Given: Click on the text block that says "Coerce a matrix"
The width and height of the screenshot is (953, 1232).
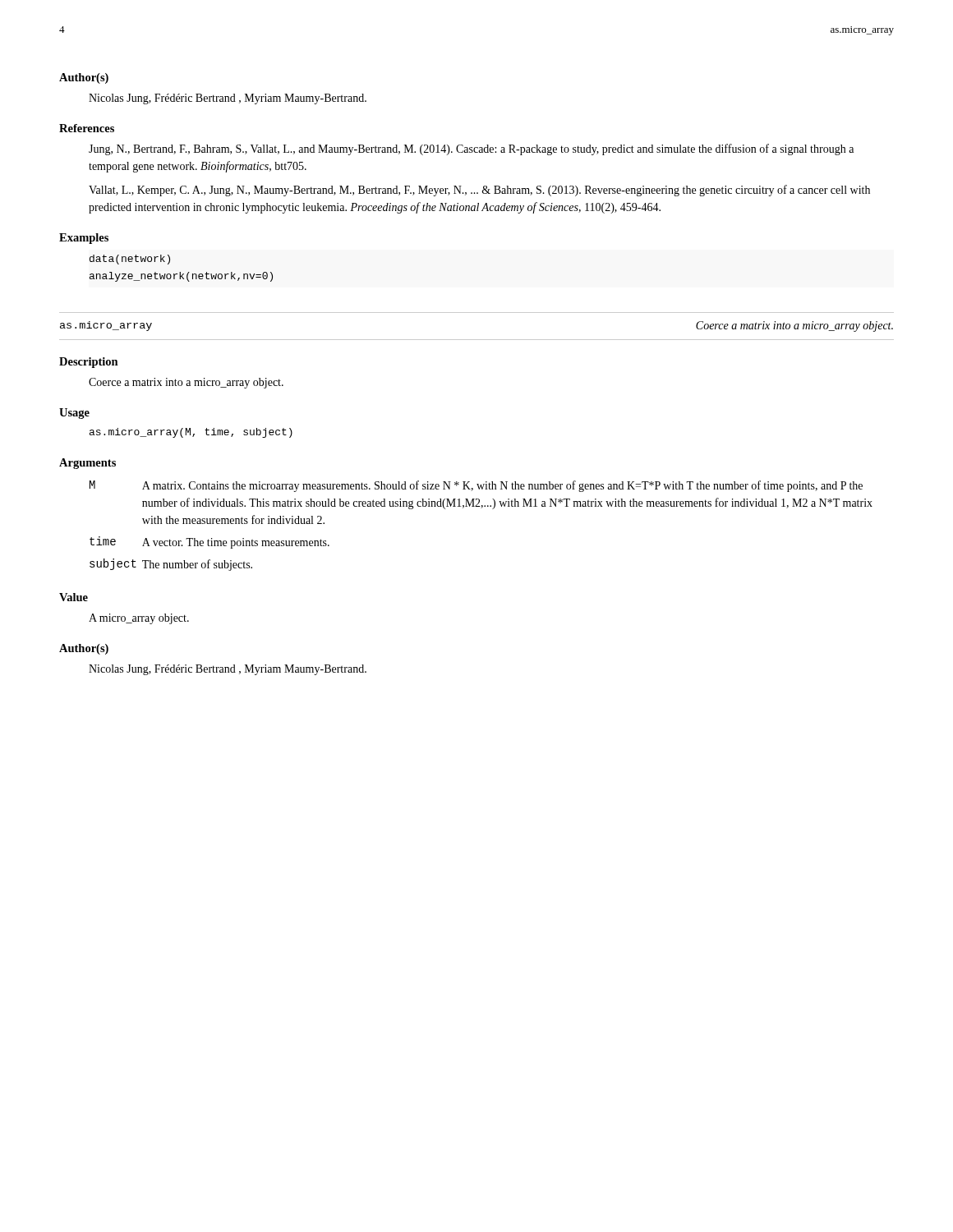Looking at the screenshot, I should coord(186,382).
